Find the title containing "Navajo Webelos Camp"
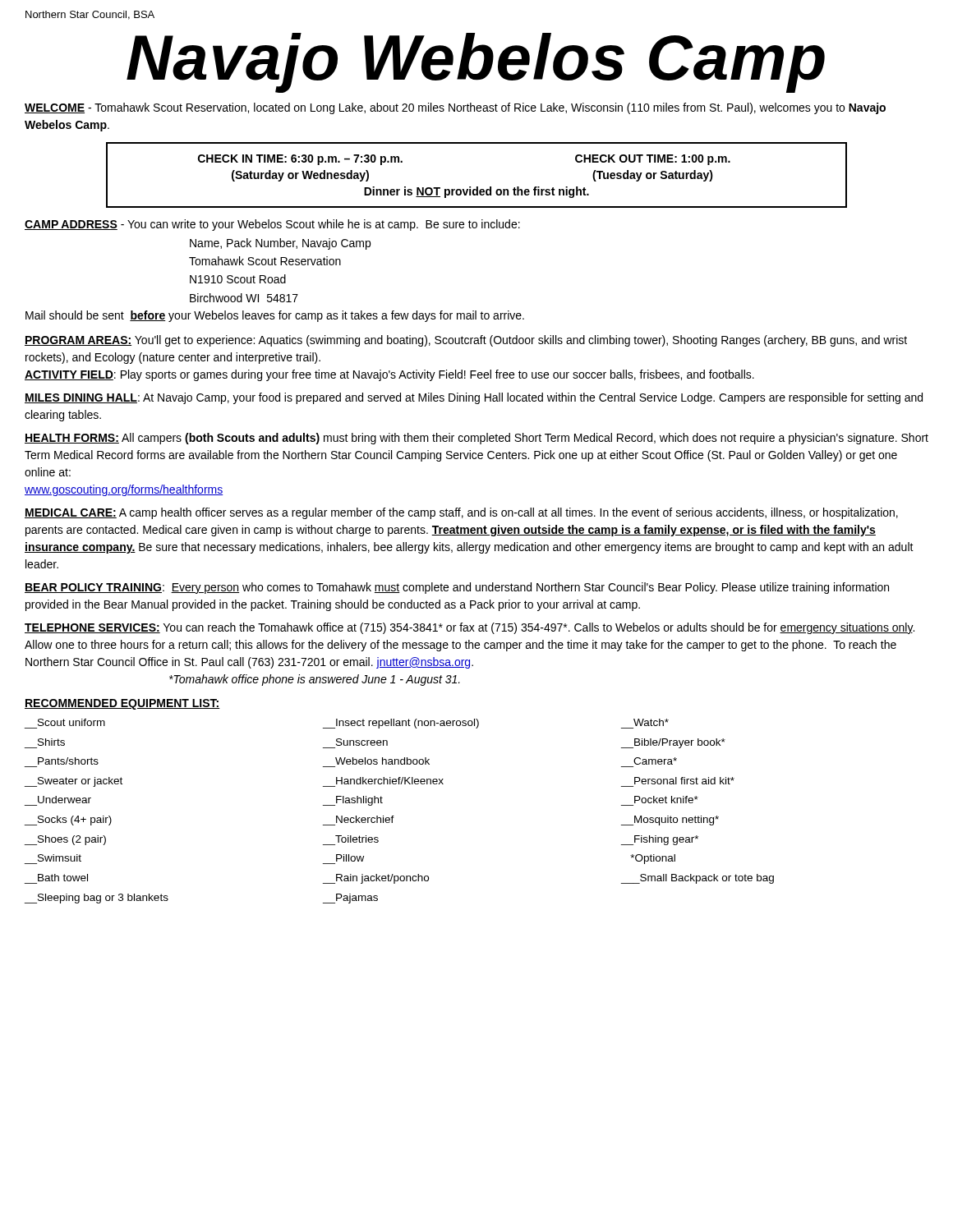953x1232 pixels. 476,58
